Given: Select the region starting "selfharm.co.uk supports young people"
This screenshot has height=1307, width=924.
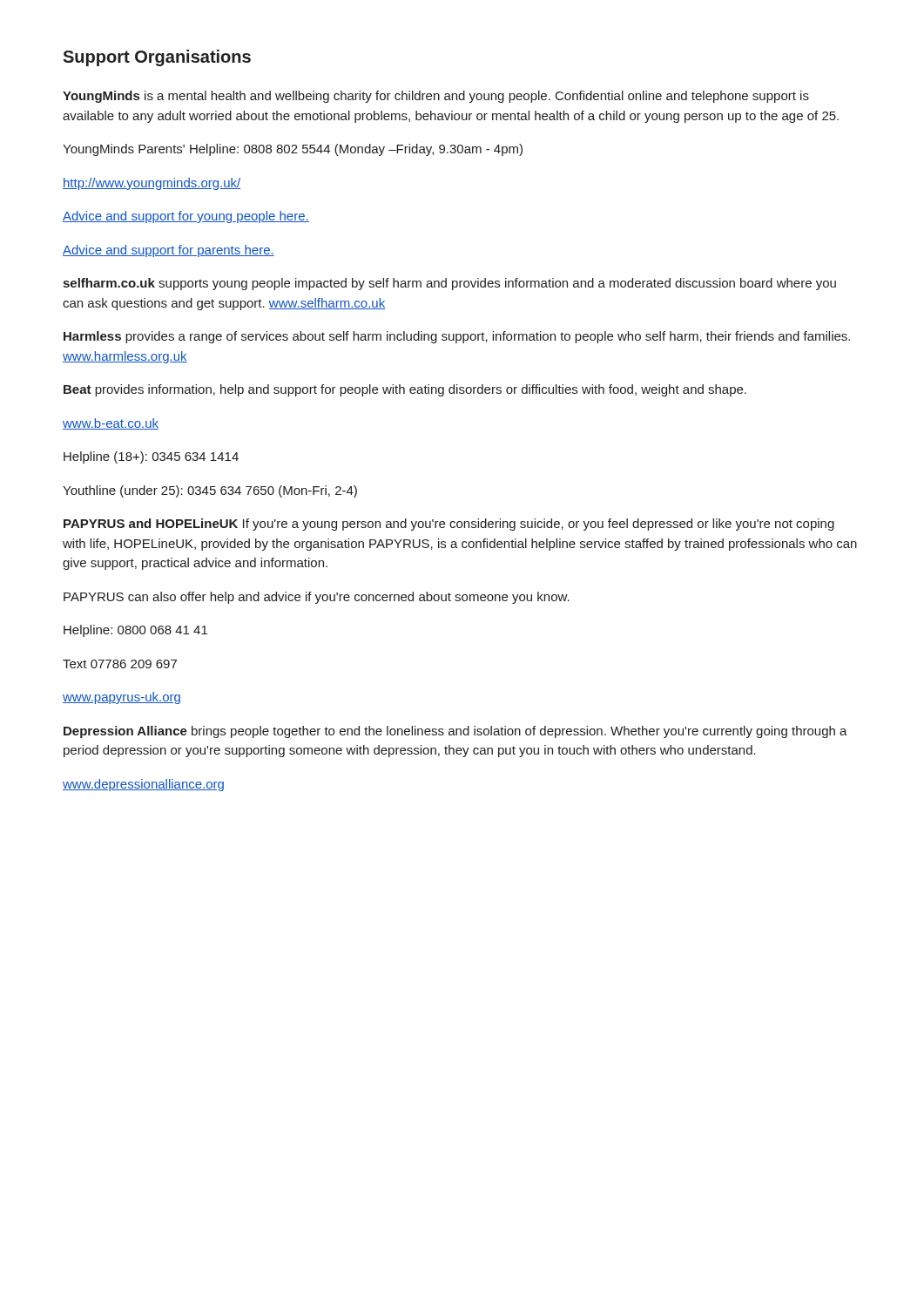Looking at the screenshot, I should coord(450,293).
